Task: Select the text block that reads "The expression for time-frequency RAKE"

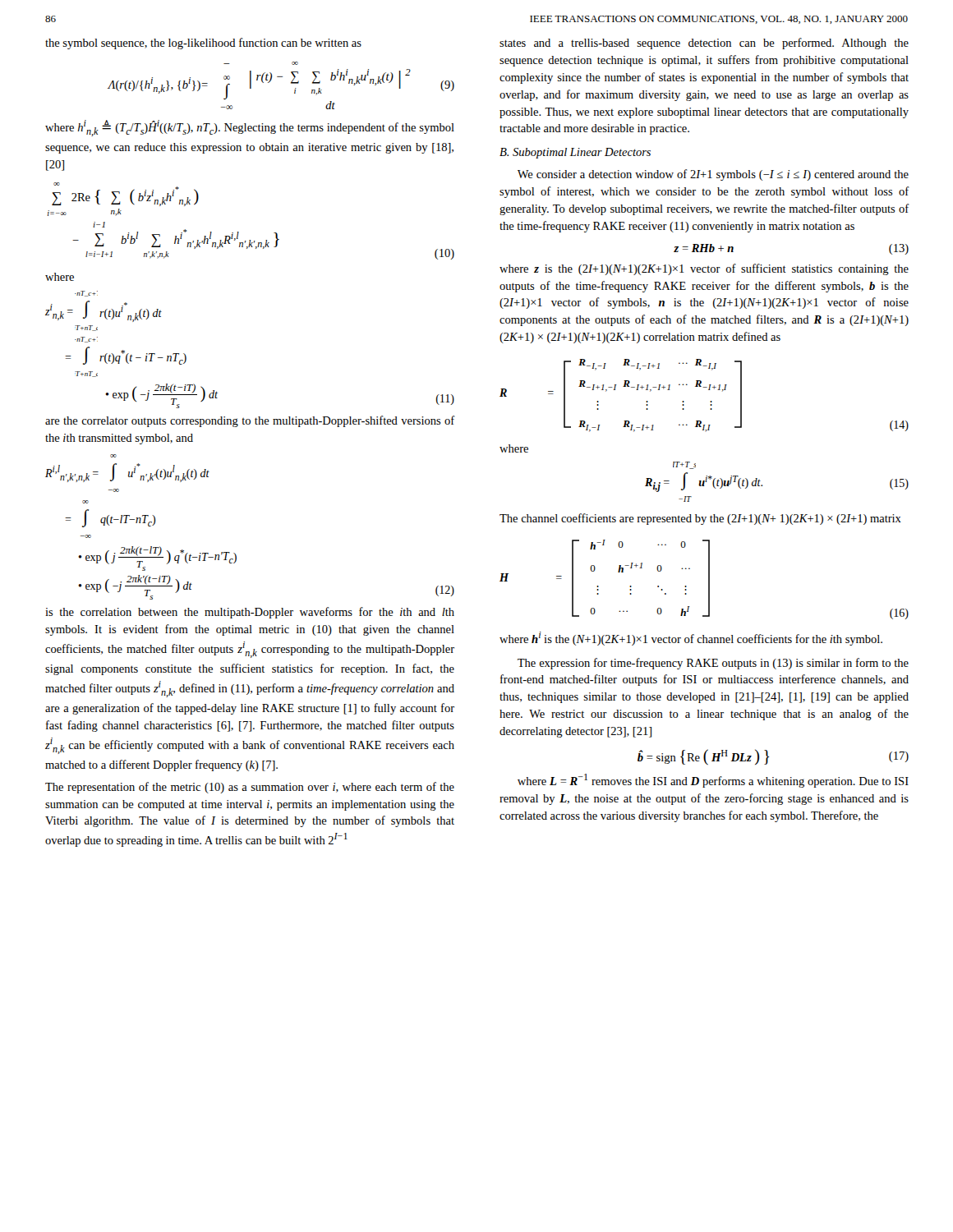Action: coord(704,697)
